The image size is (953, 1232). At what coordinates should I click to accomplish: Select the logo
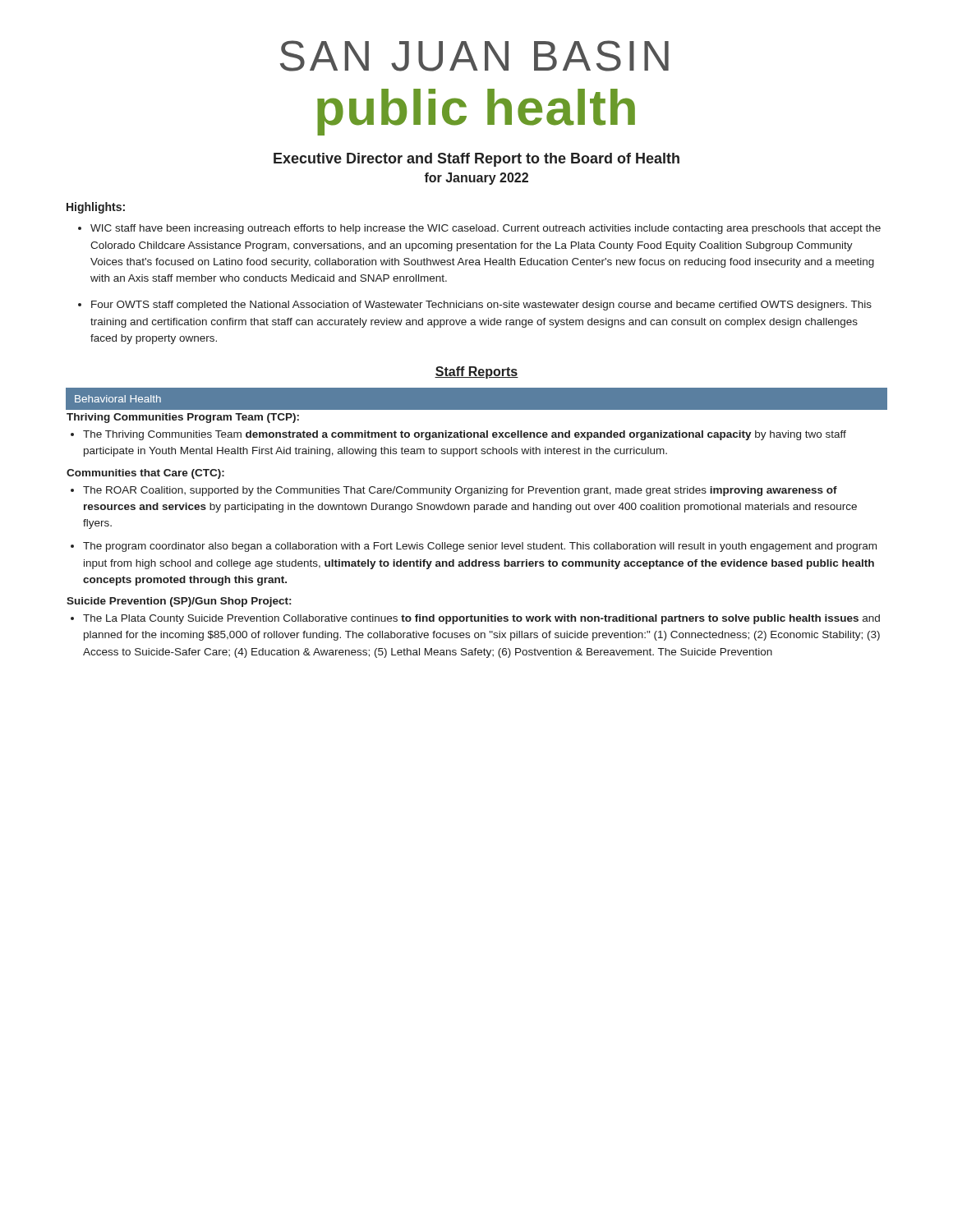(x=476, y=84)
